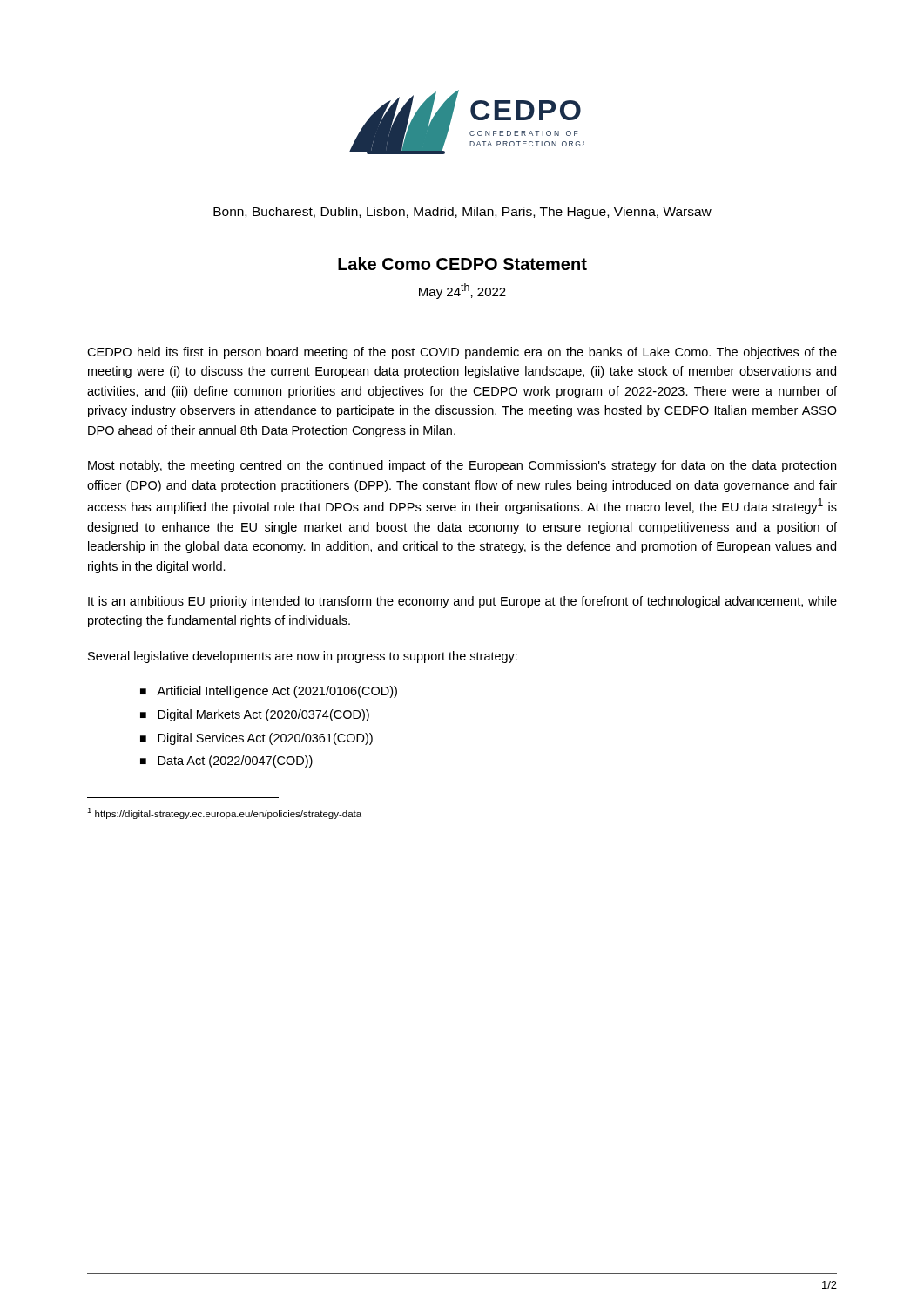Select the block starting "Several legislative developments"
This screenshot has height=1307, width=924.
303,656
